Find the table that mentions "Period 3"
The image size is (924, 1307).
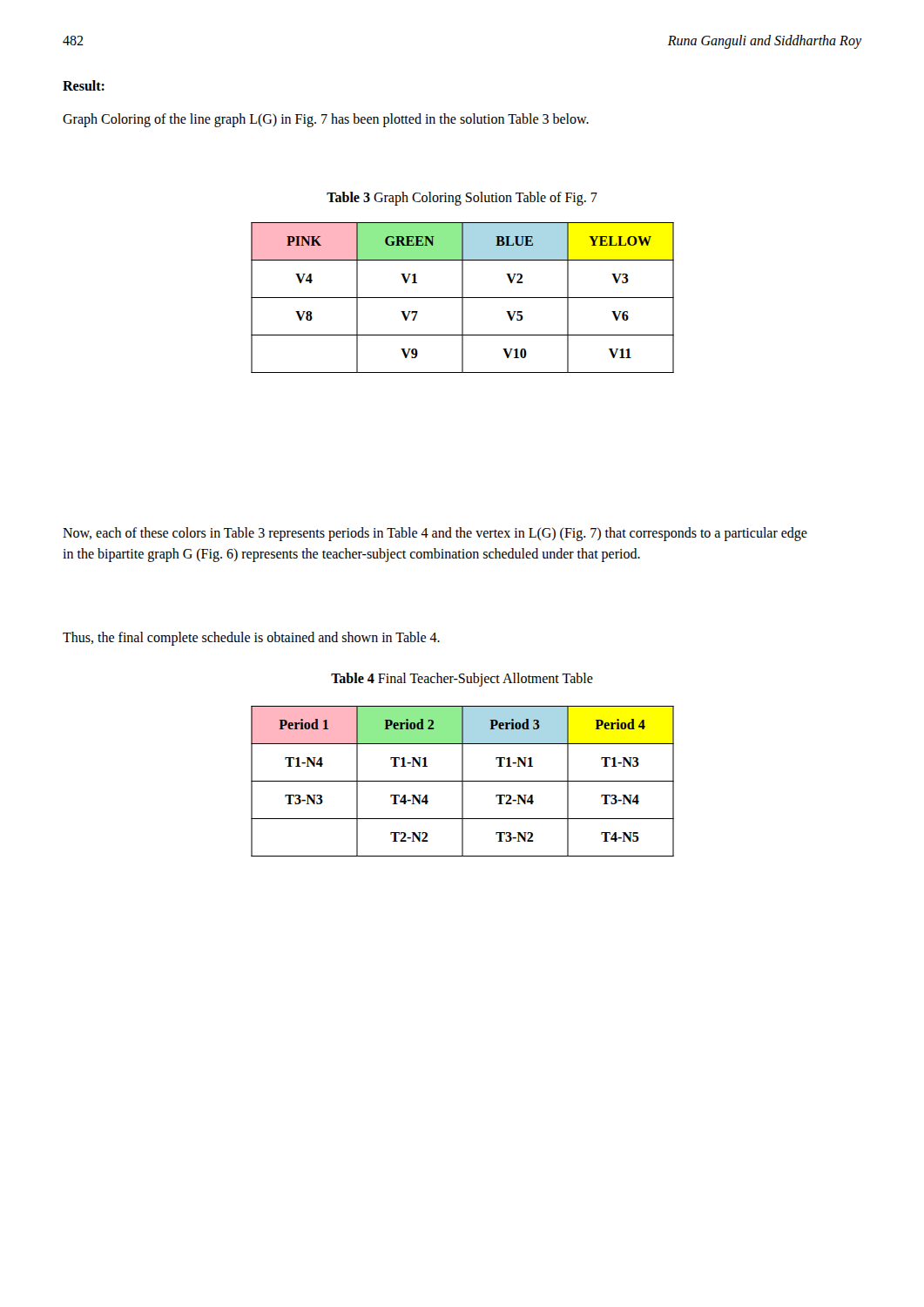462,781
